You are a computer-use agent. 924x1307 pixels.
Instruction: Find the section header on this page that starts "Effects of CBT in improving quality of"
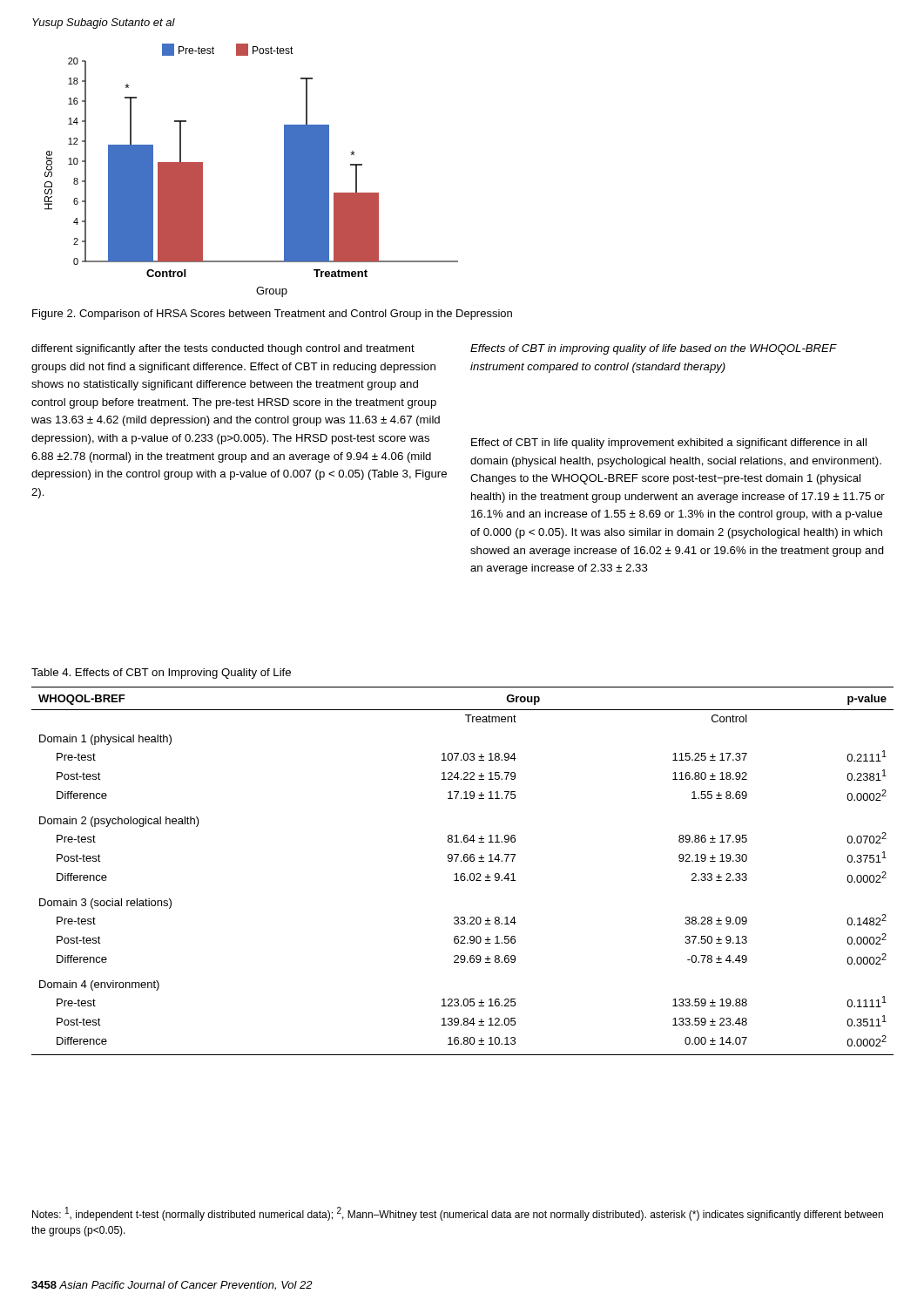coord(653,357)
